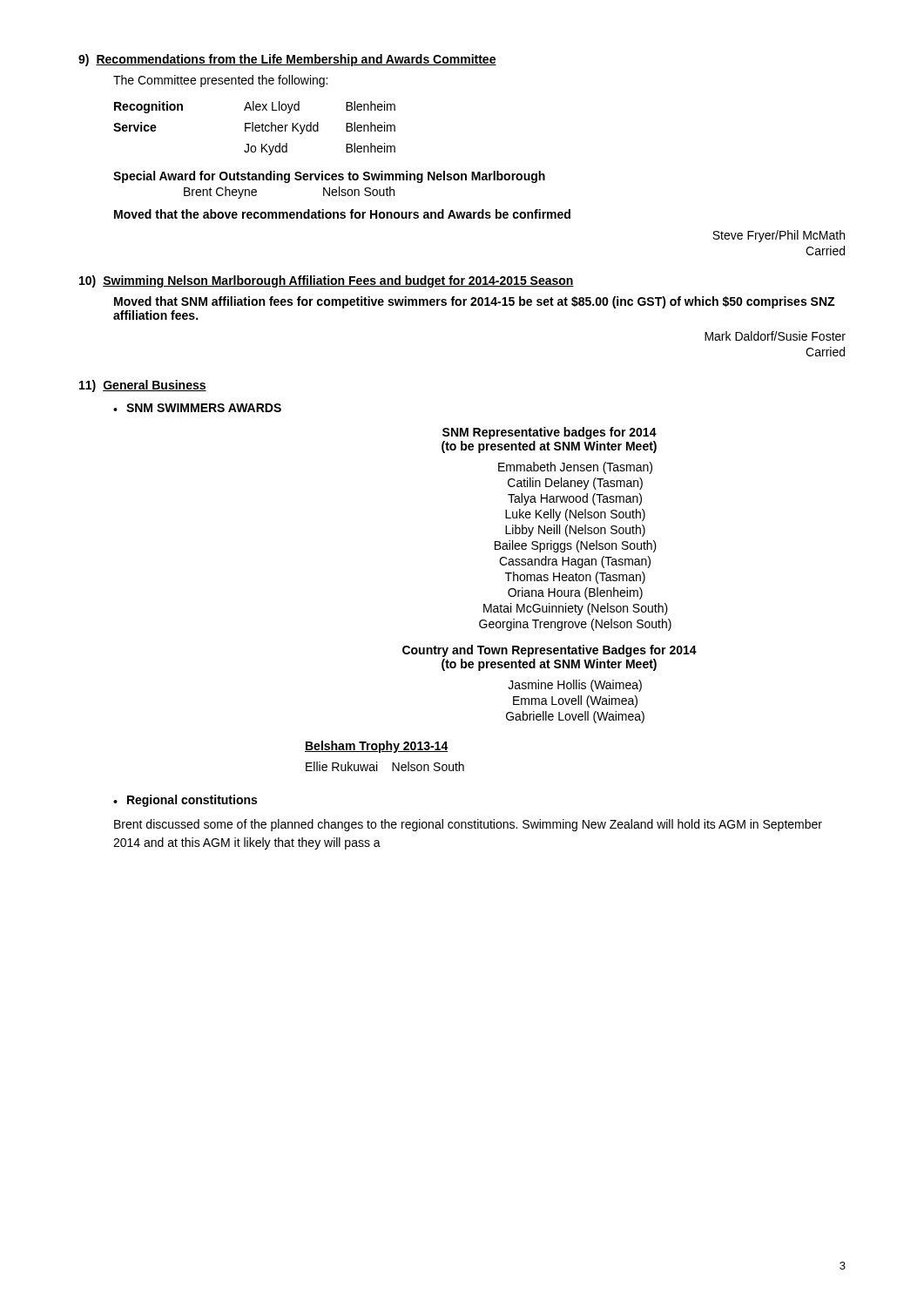Screen dimensions: 1307x924
Task: Locate the text with the text "Ellie Rukuwai Nelson South"
Action: (x=385, y=767)
